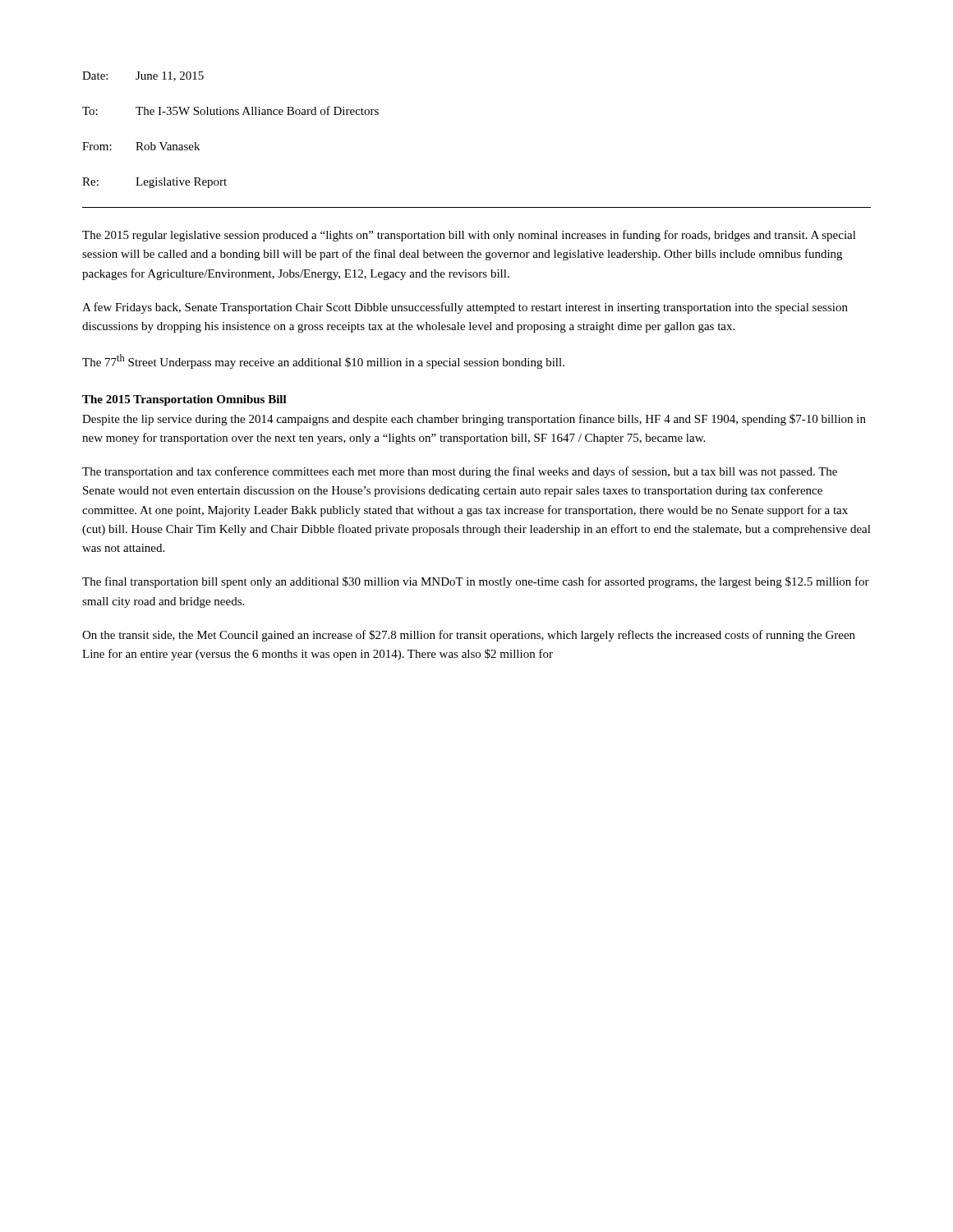Find the text block starting "The final transportation bill spent"

click(x=475, y=591)
